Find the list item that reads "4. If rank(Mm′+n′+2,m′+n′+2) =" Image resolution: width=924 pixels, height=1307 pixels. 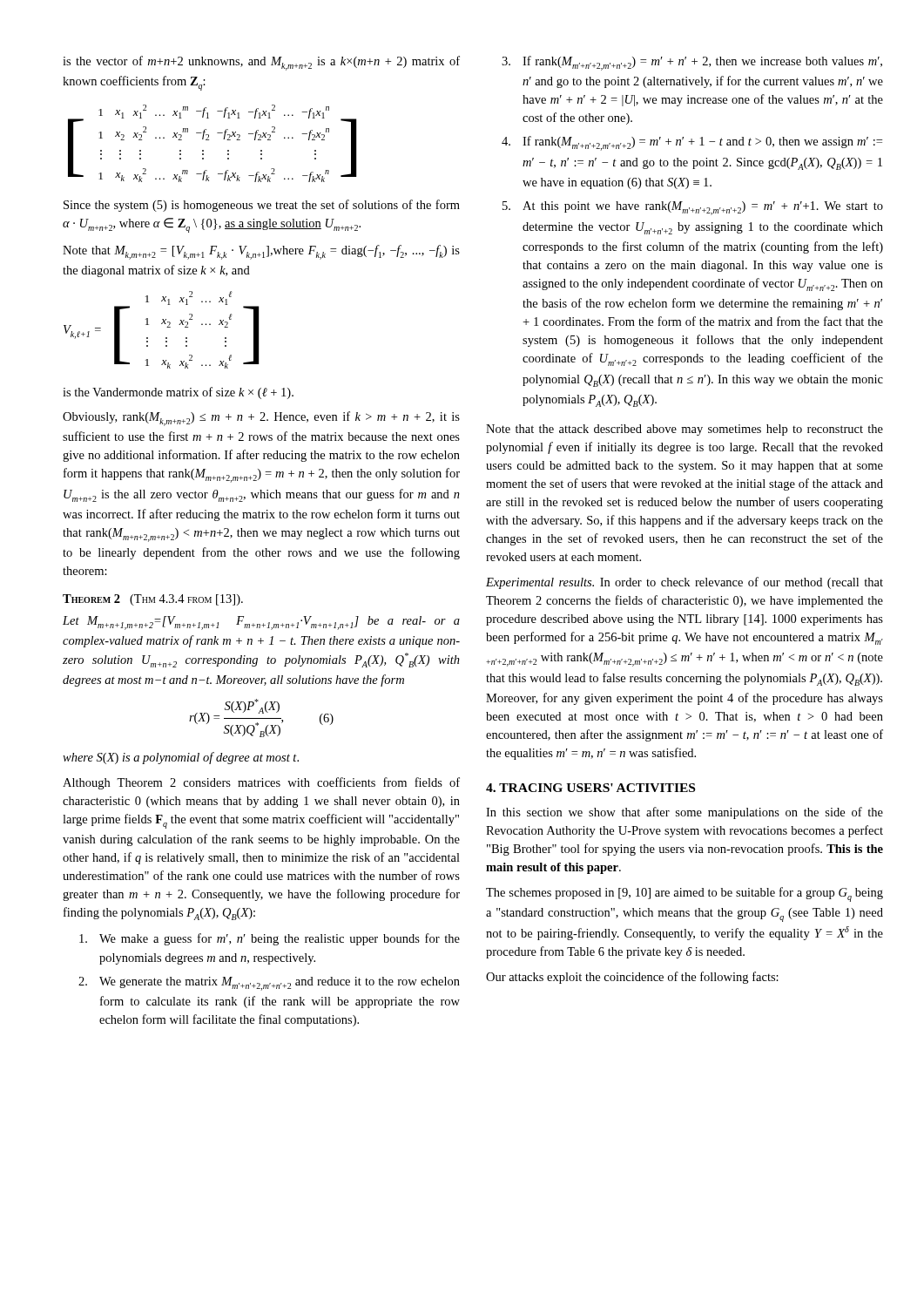click(692, 162)
